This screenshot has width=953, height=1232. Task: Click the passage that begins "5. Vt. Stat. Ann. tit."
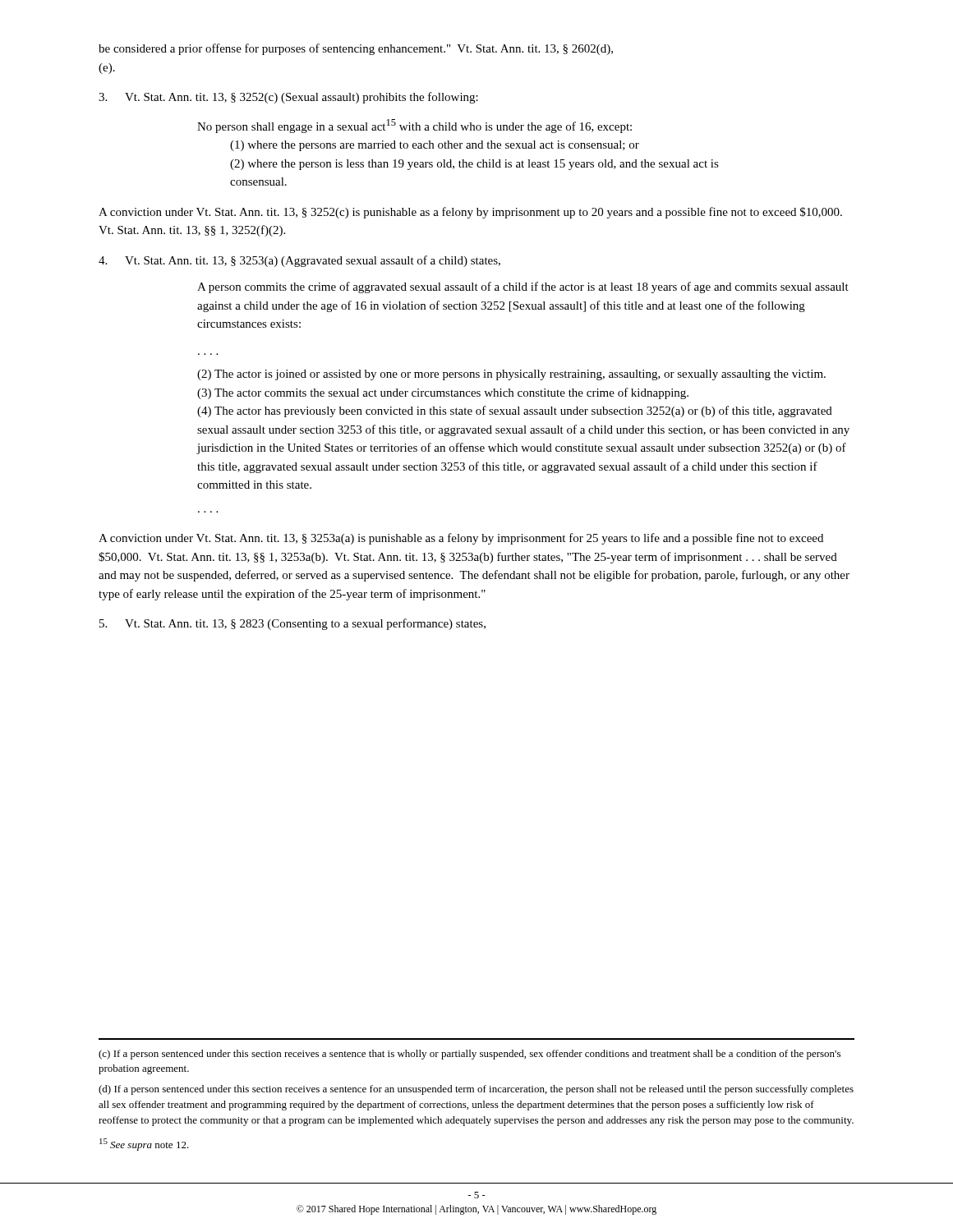pyautogui.click(x=292, y=624)
